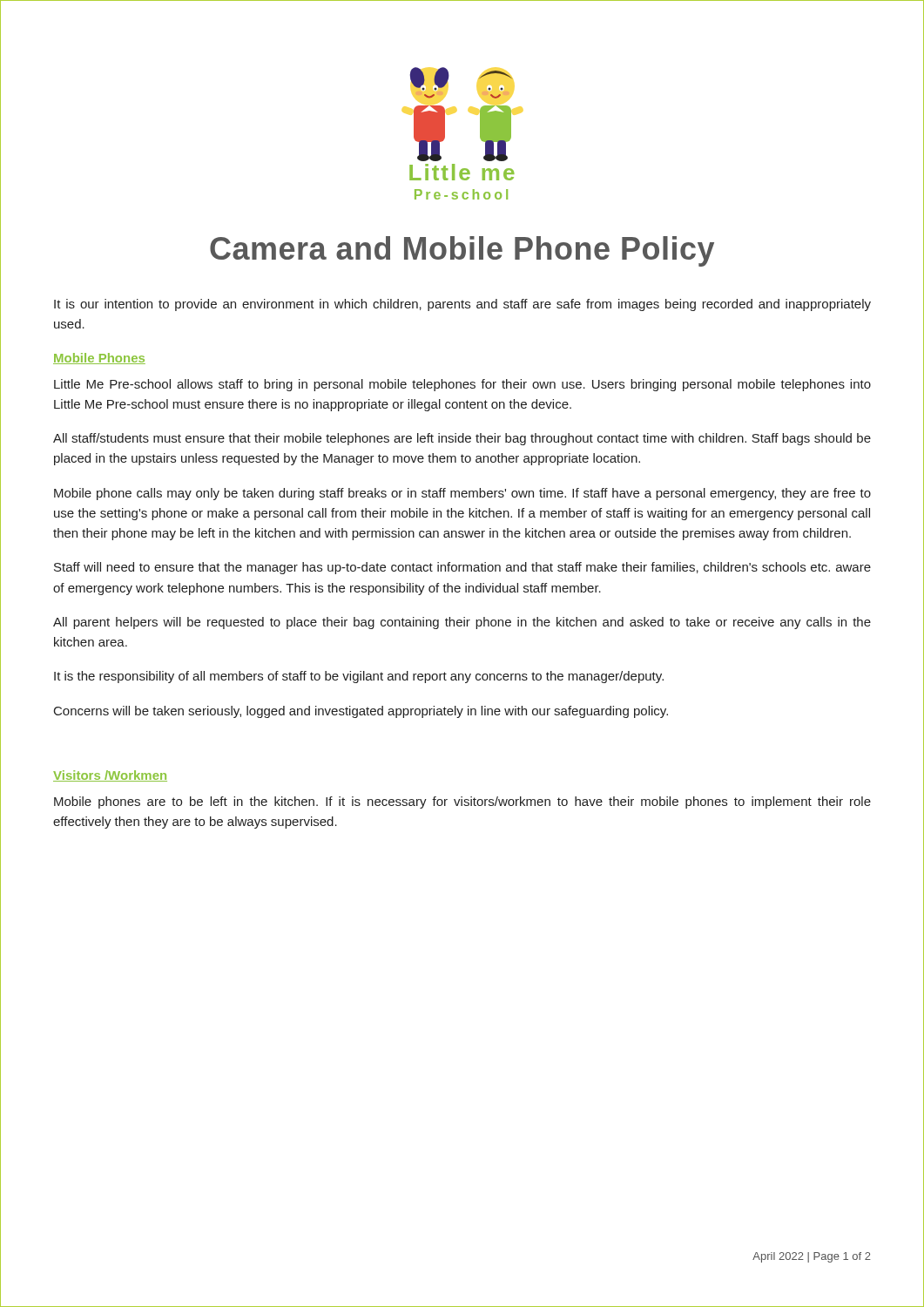Select the title that says "Camera and Mobile"
This screenshot has width=924, height=1307.
coord(462,249)
